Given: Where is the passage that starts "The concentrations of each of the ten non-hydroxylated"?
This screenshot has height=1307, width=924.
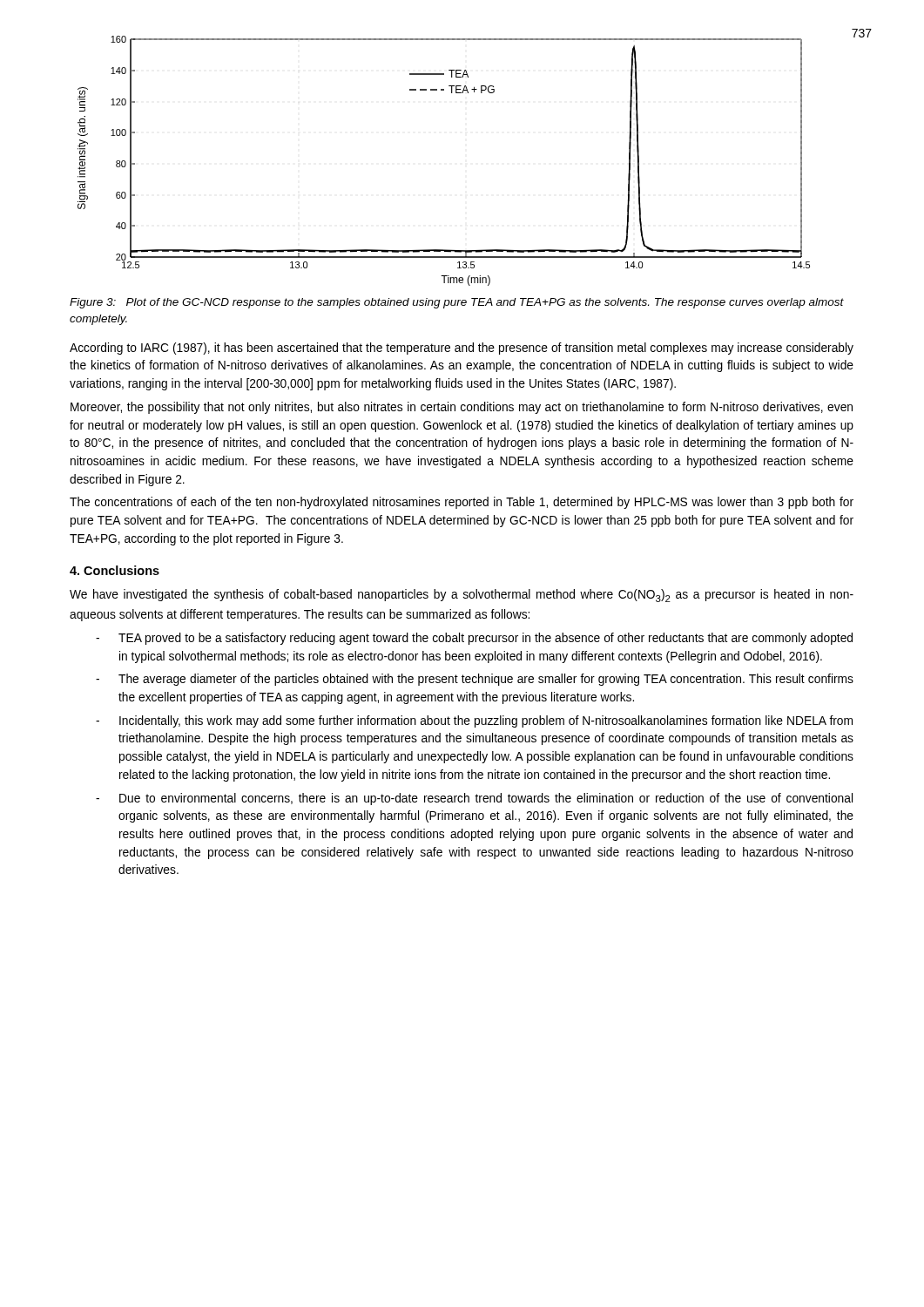Looking at the screenshot, I should tap(462, 521).
